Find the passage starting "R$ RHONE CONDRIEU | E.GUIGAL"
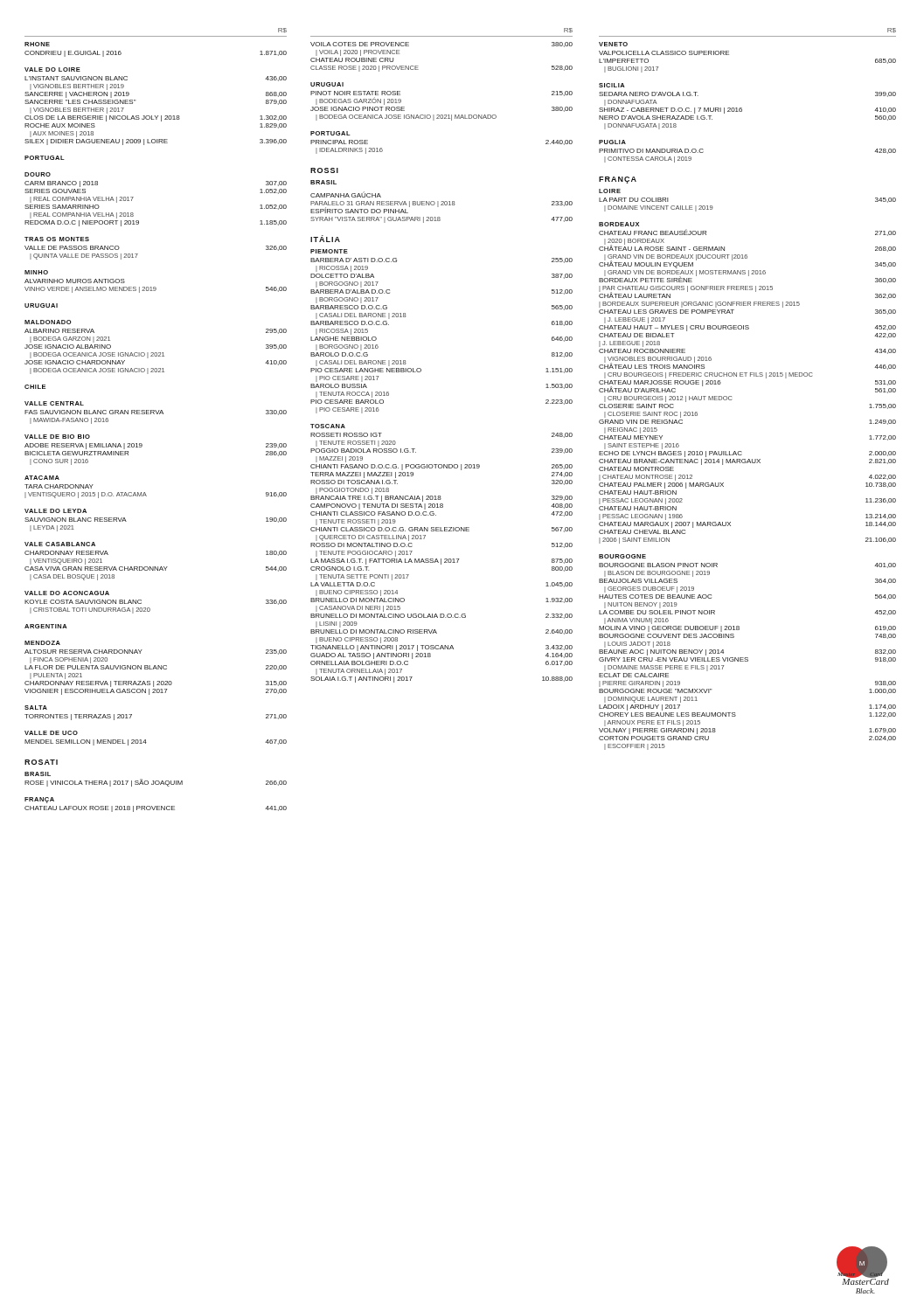The width and height of the screenshot is (924, 1311). coord(156,419)
